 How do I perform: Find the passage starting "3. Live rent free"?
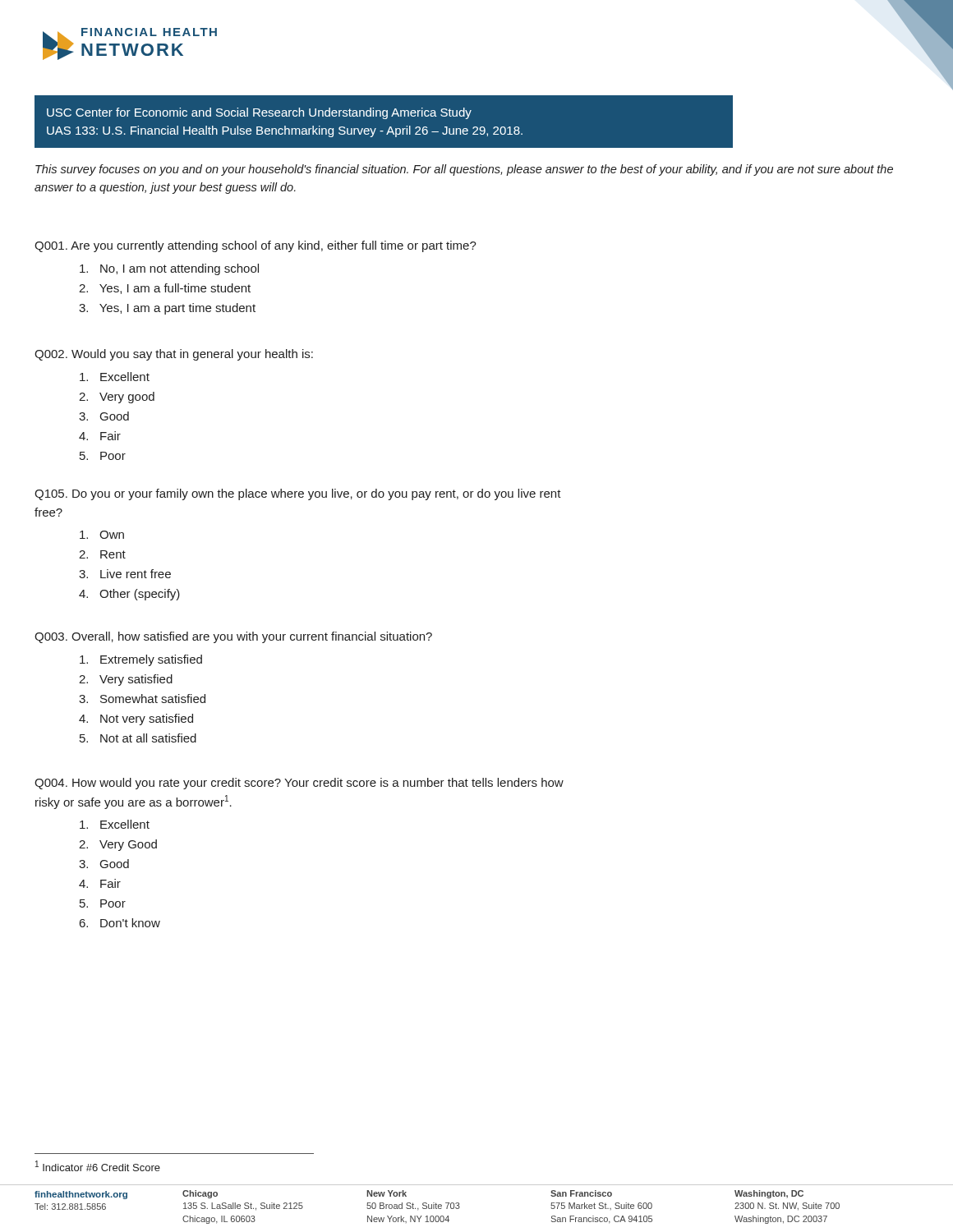[x=125, y=574]
